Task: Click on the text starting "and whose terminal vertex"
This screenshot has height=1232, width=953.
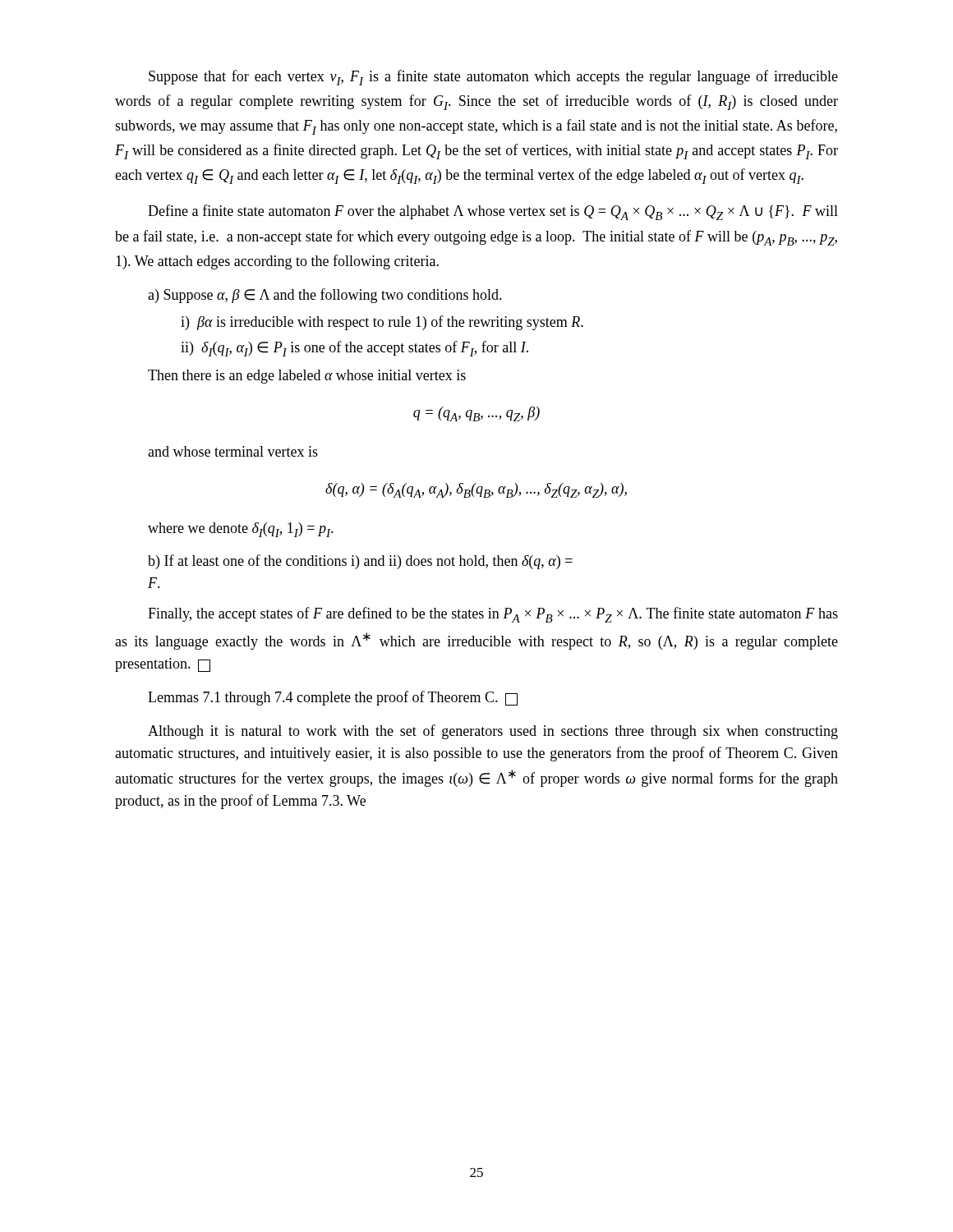Action: pos(233,452)
